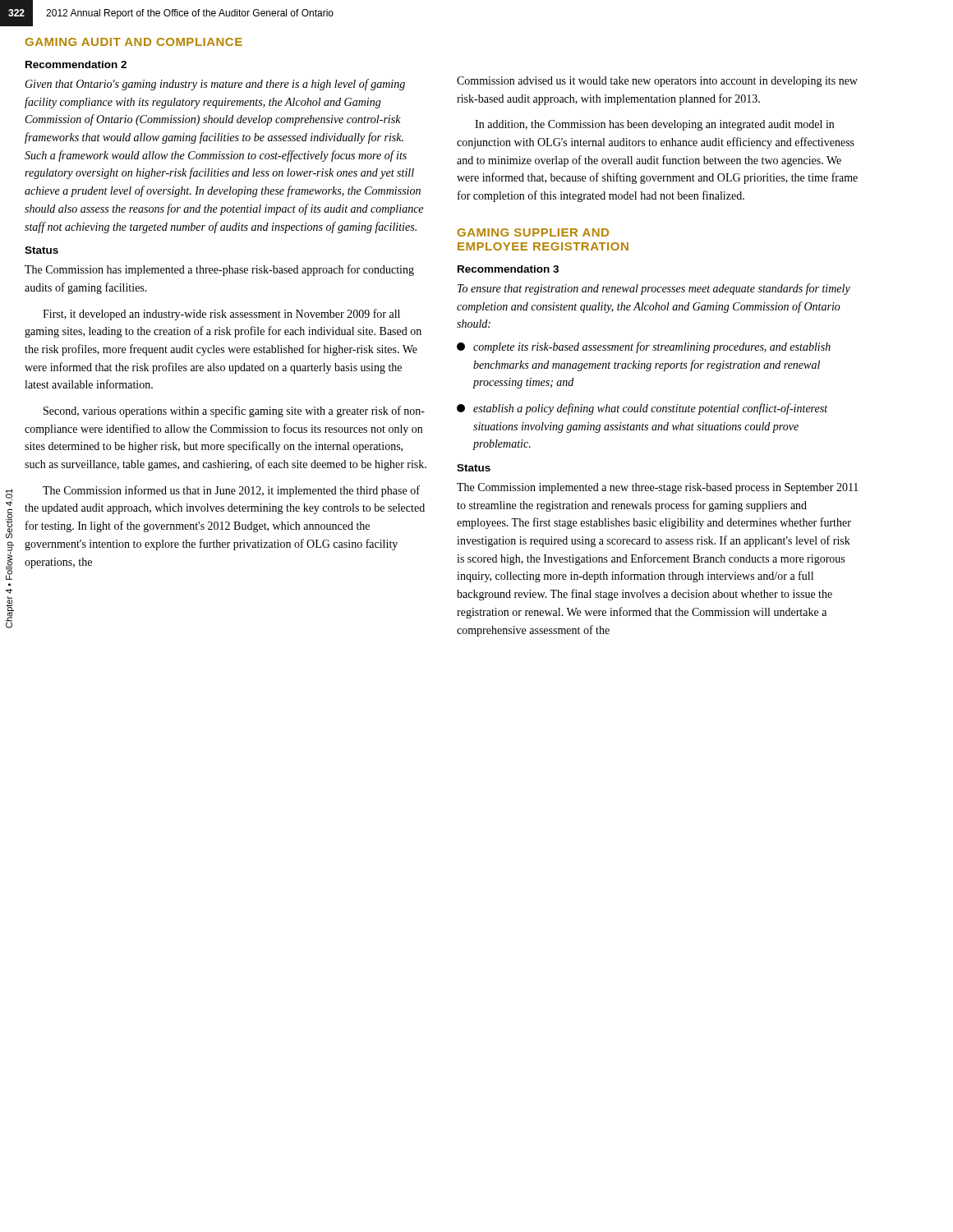Point to the block beginning "The Commission implemented a new three-stage risk-based"
Viewport: 953px width, 1232px height.
[x=658, y=559]
